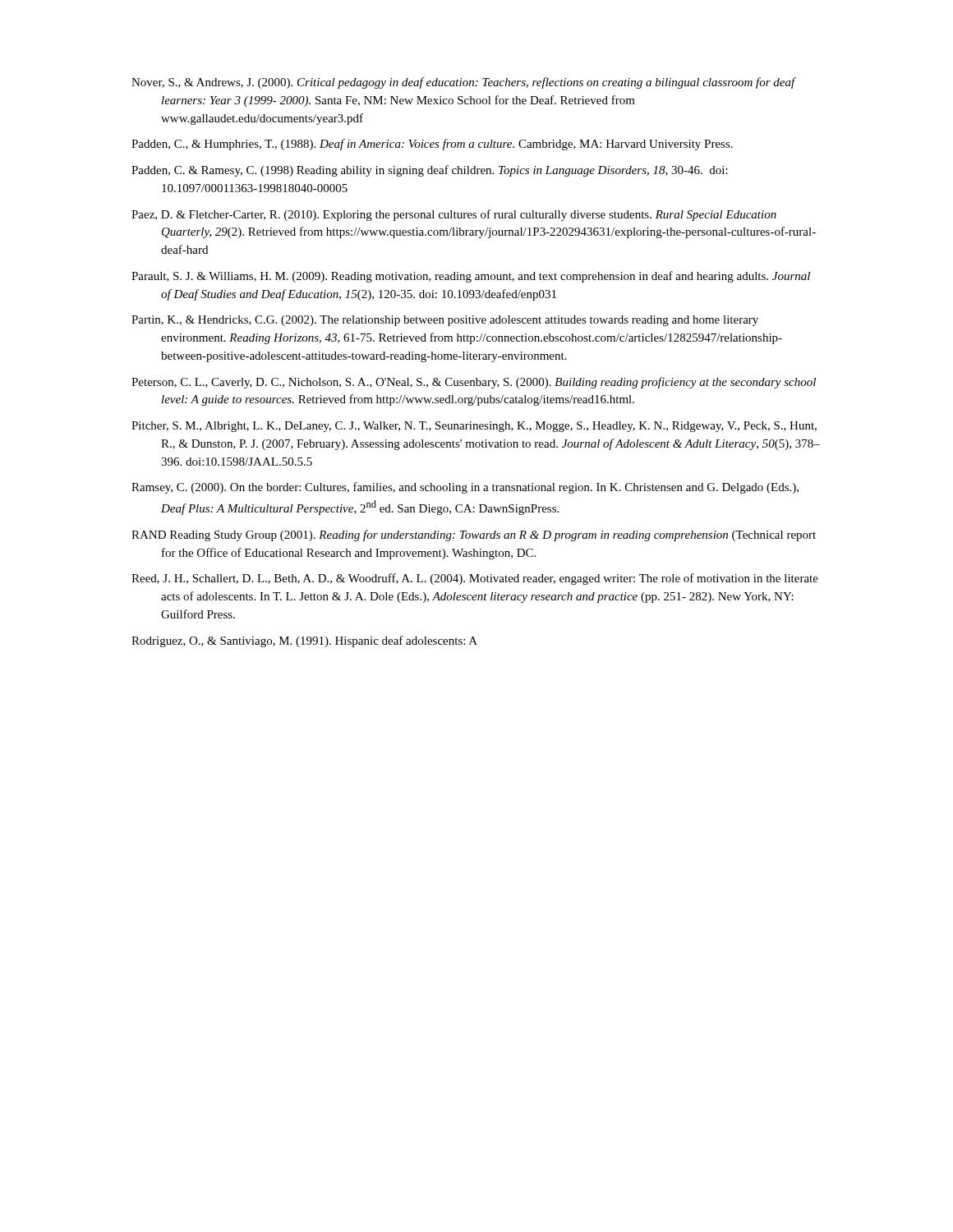
Task: Select the passage starting "Paez, D. & Fletcher-Carter, R. (2010)."
Action: click(x=474, y=232)
